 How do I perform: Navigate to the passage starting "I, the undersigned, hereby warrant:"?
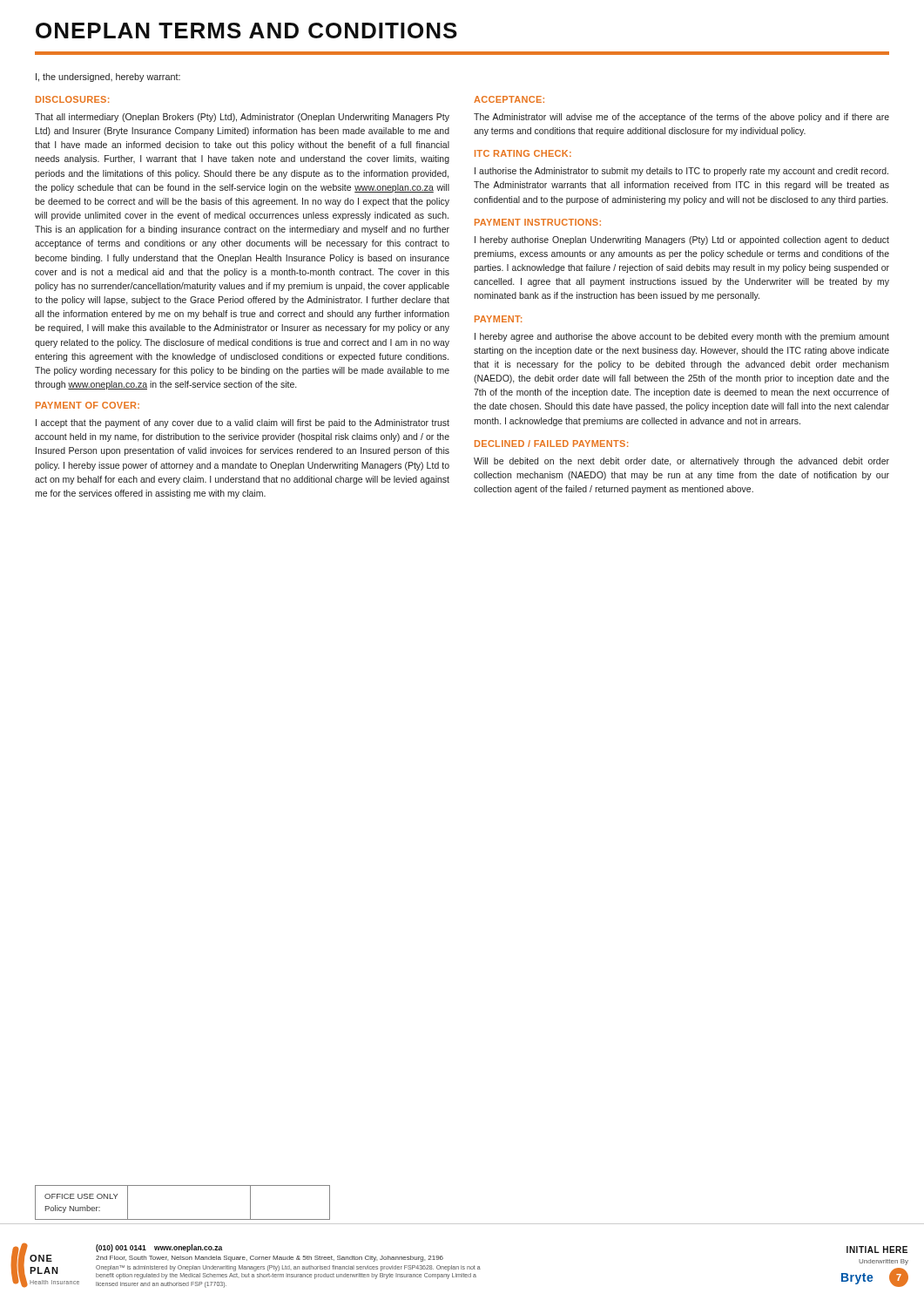coord(108,77)
